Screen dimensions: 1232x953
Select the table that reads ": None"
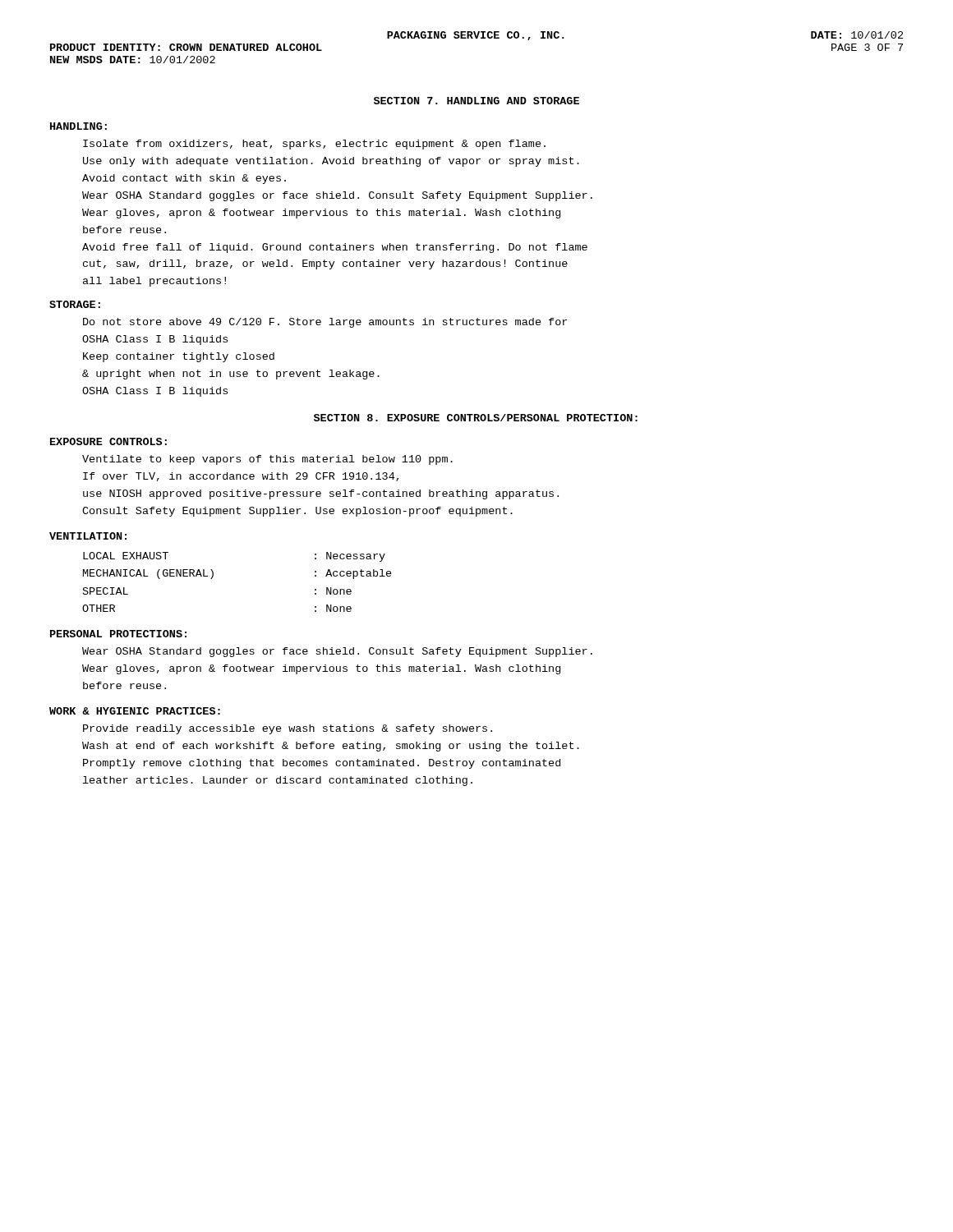(x=493, y=583)
